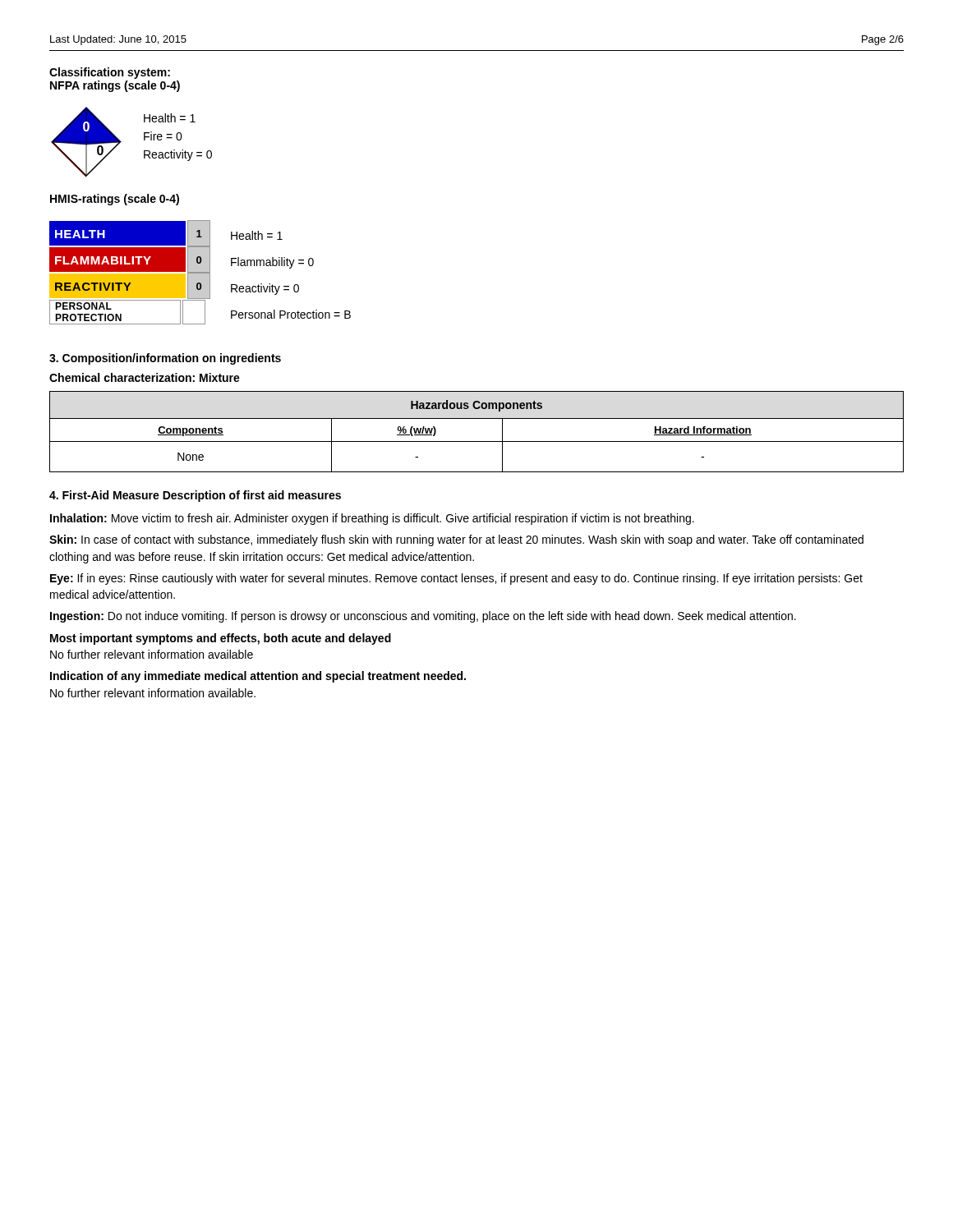Click on the text block that reads "Health = 1 Fire = 0 Reactivity"

[x=178, y=136]
